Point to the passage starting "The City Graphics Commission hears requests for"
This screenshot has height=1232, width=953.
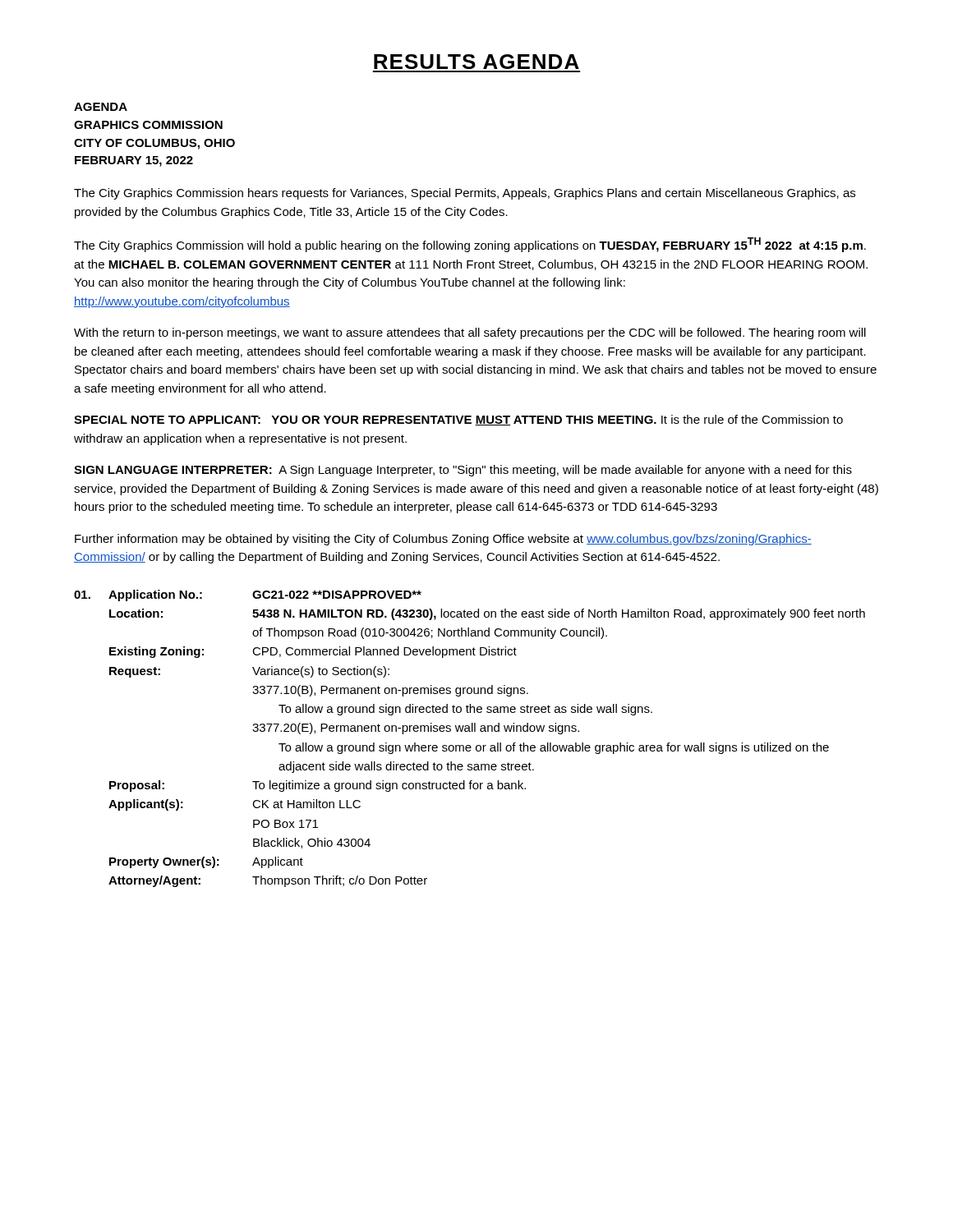pyautogui.click(x=465, y=202)
